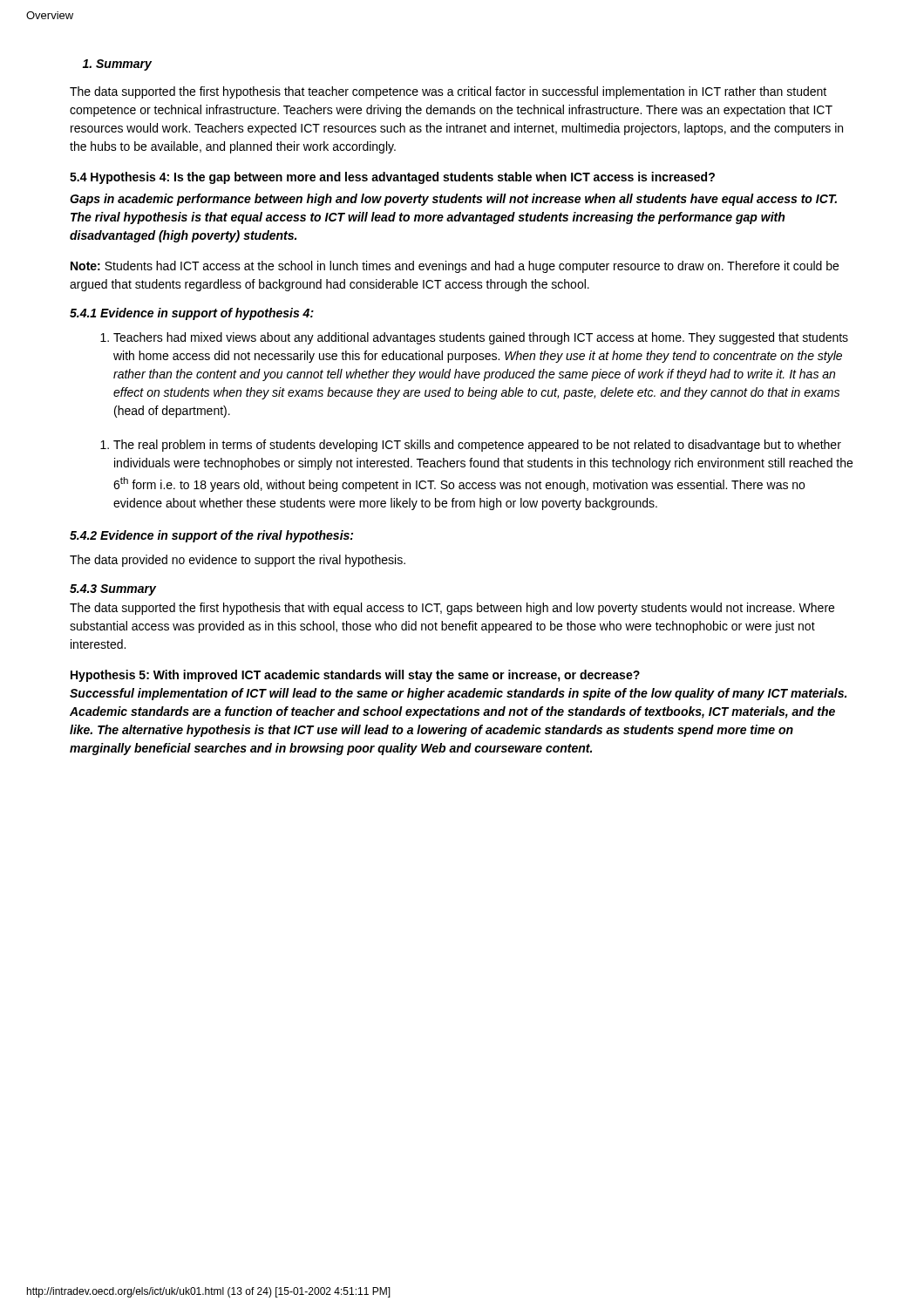Locate the block starting "The data provided"
Screen dimensions: 1308x924
[x=238, y=559]
